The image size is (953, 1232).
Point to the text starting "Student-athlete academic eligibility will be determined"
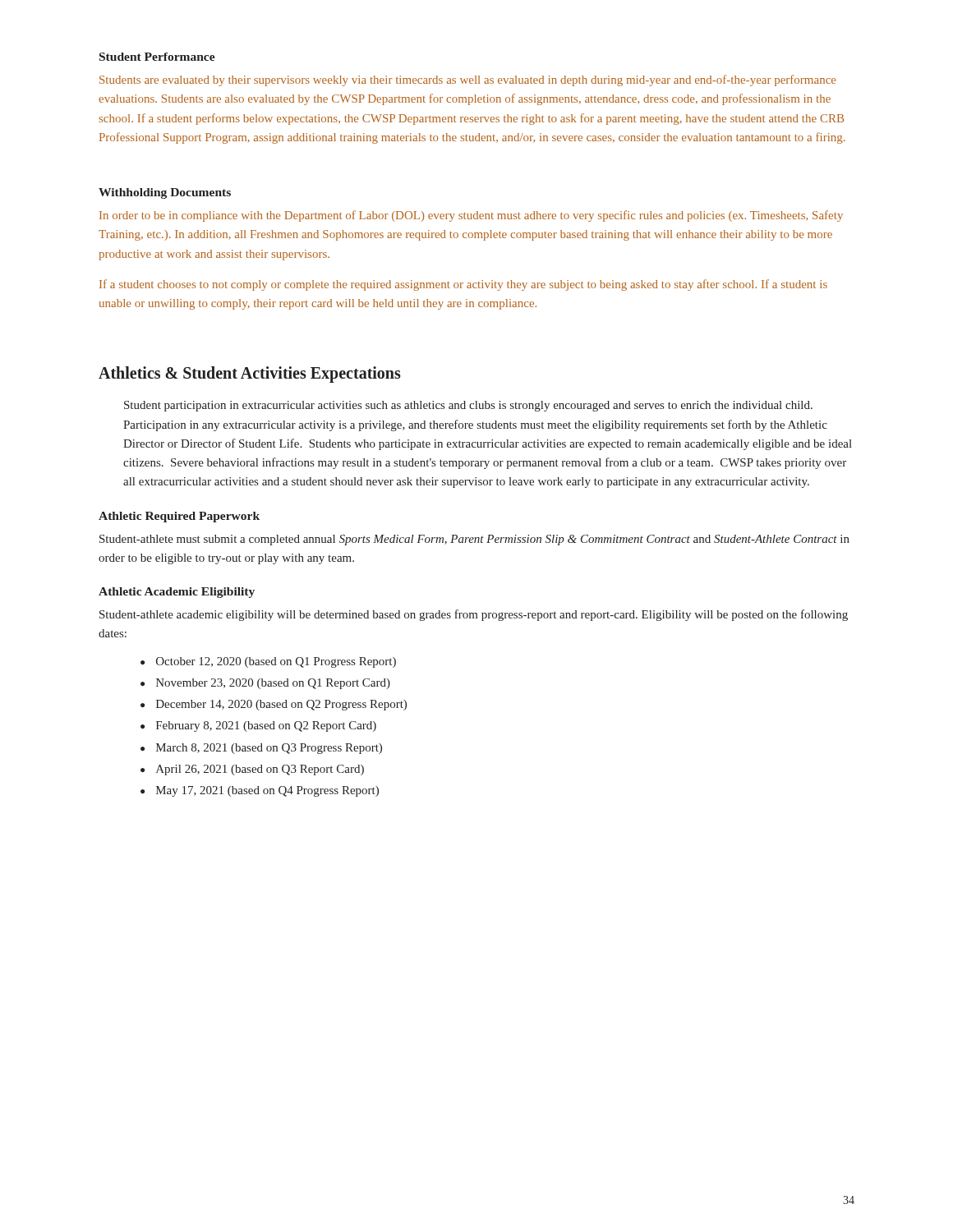point(473,624)
